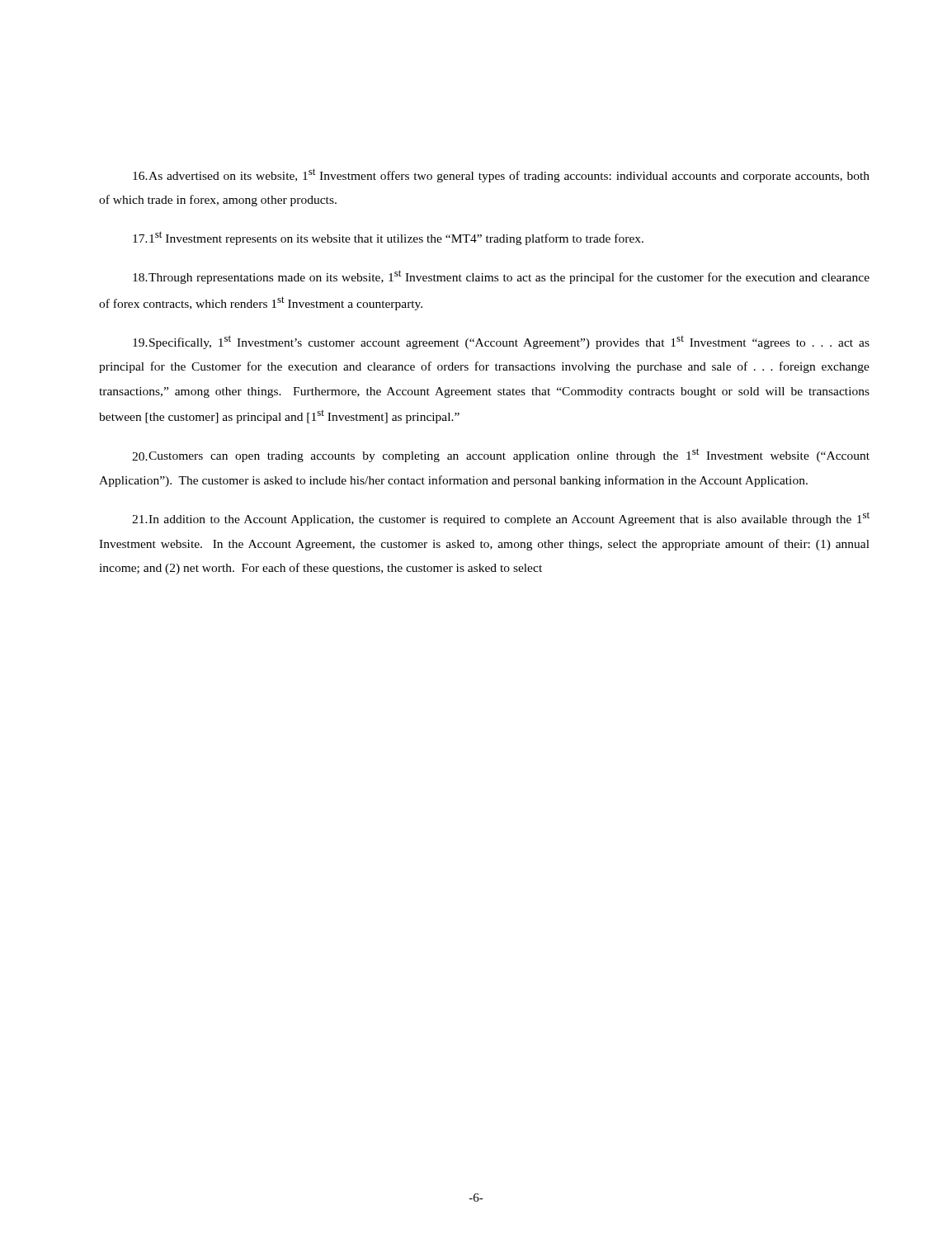The height and width of the screenshot is (1238, 952).
Task: Find the list item that reads "18.Through representations made on its website,"
Action: tap(484, 290)
